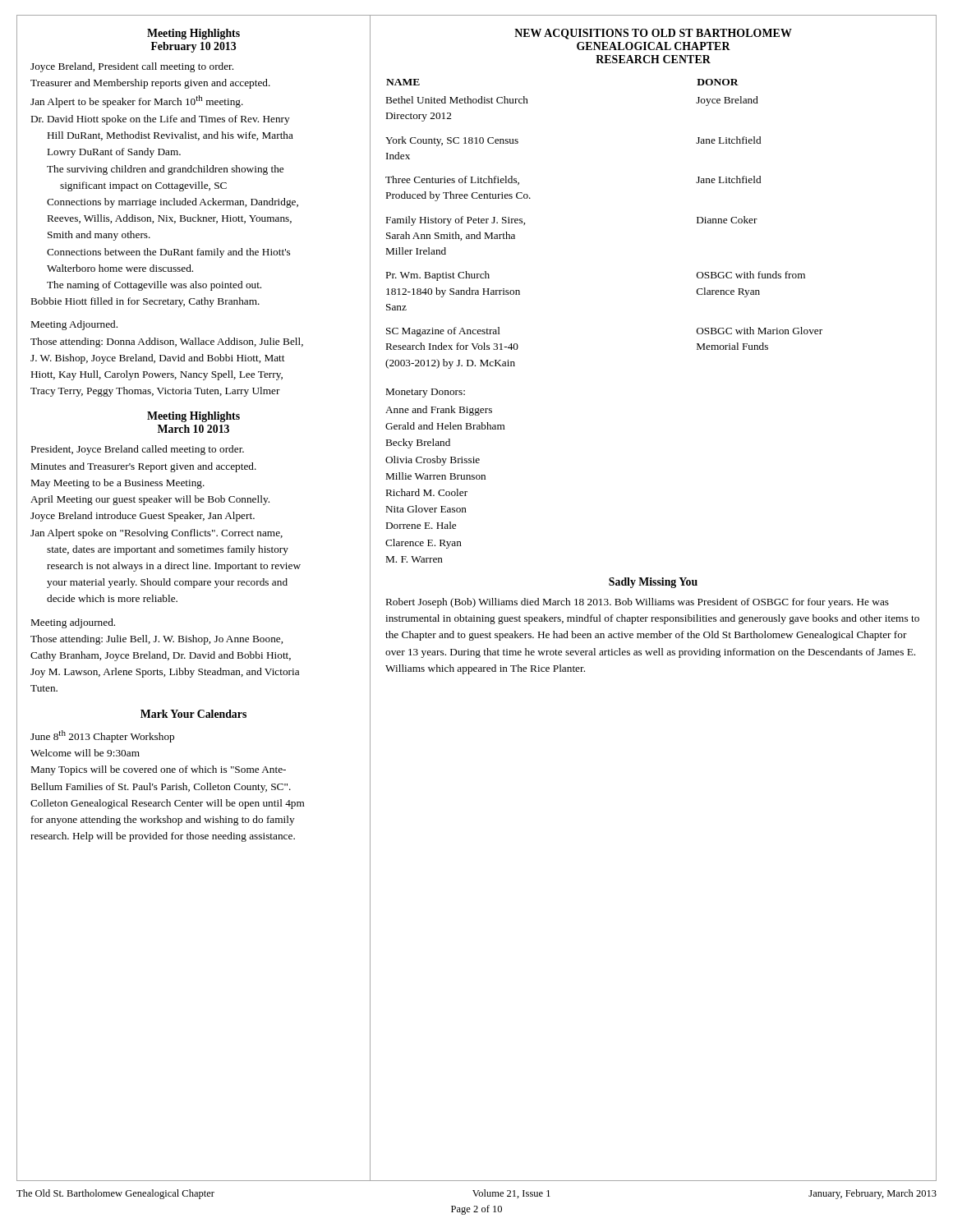Find "Clarence E. Ryan" on this page

[423, 542]
